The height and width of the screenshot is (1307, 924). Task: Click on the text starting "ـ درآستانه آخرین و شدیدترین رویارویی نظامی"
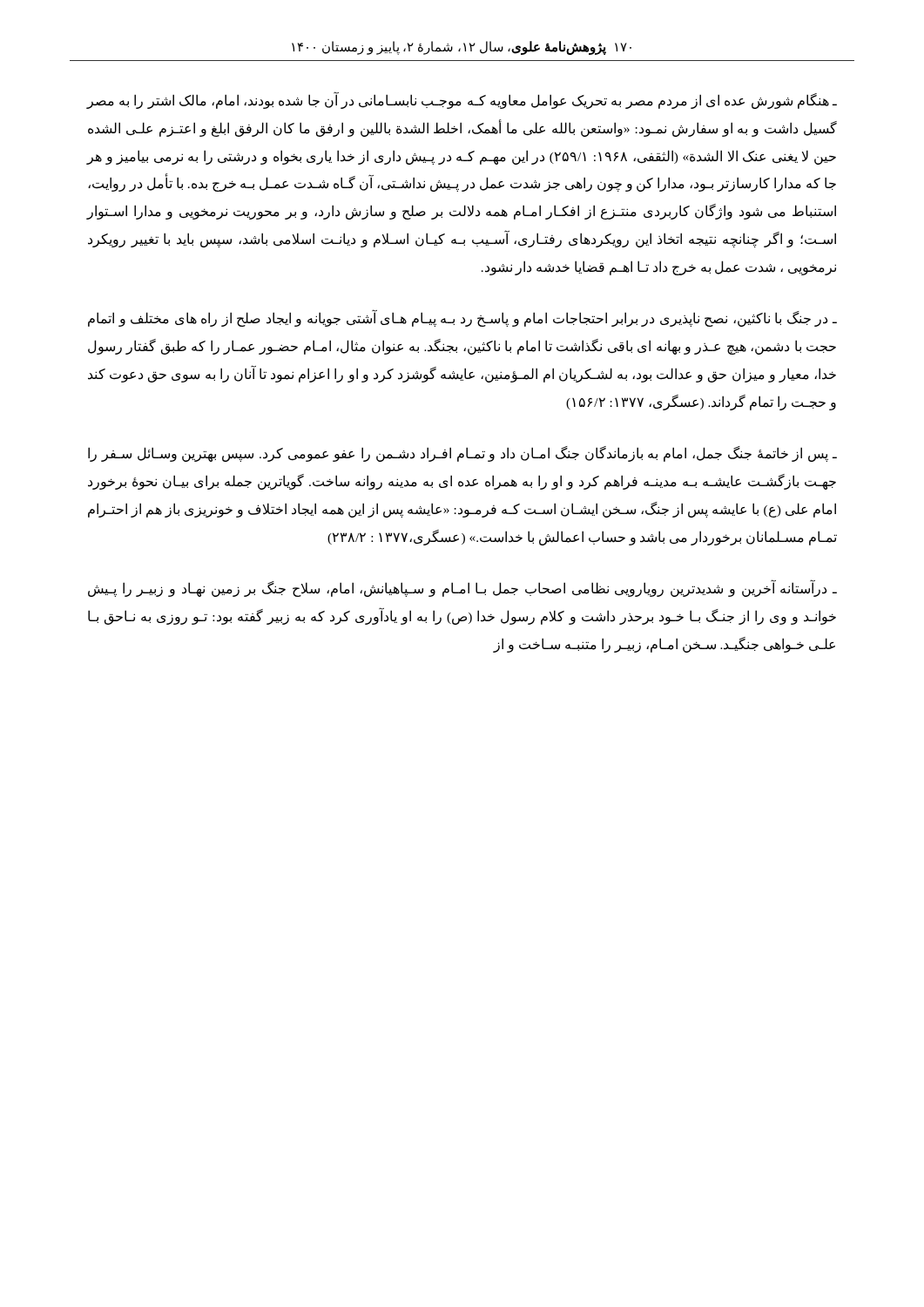click(x=462, y=617)
